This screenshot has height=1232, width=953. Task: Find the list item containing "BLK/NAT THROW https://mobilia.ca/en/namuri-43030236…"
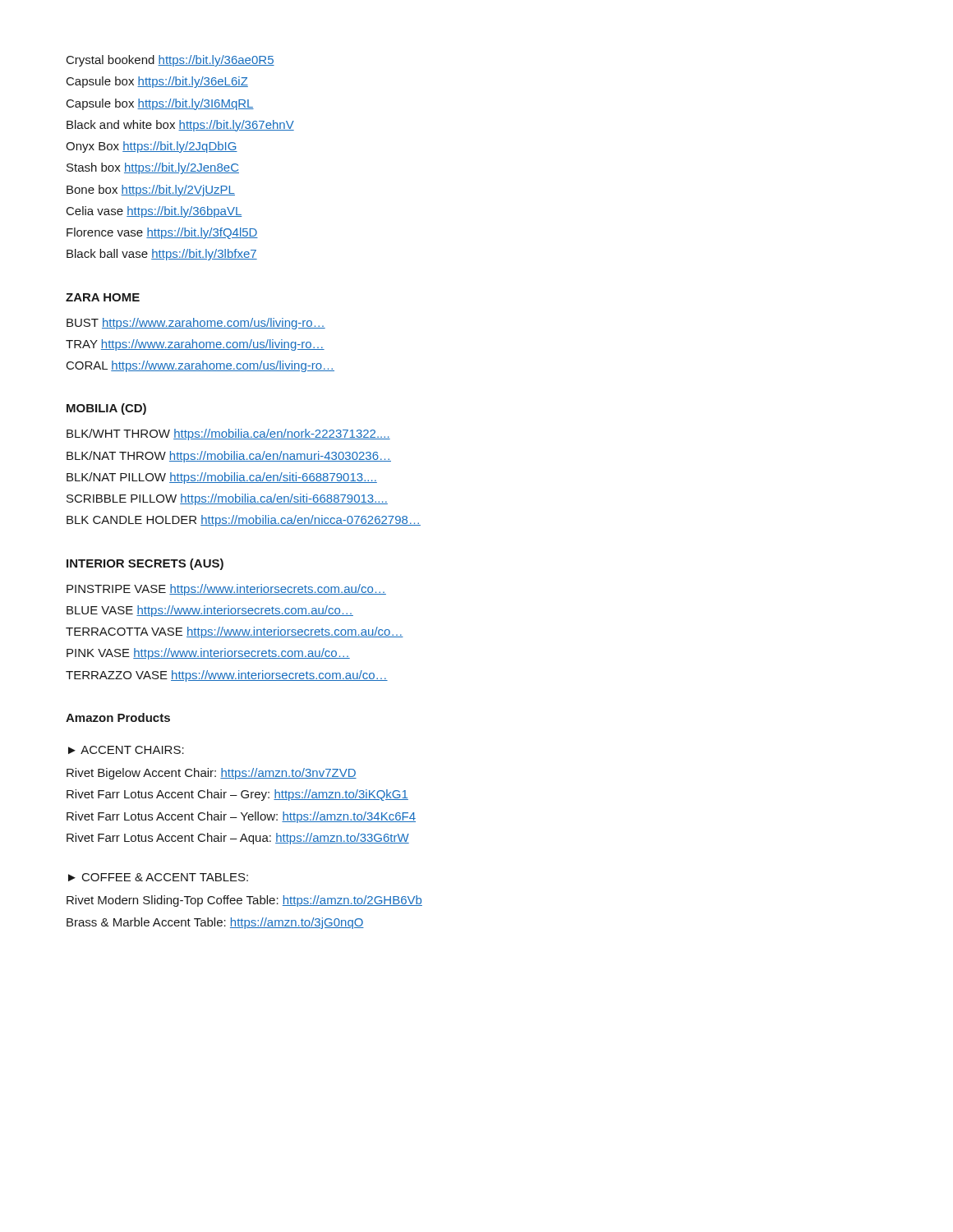(228, 455)
